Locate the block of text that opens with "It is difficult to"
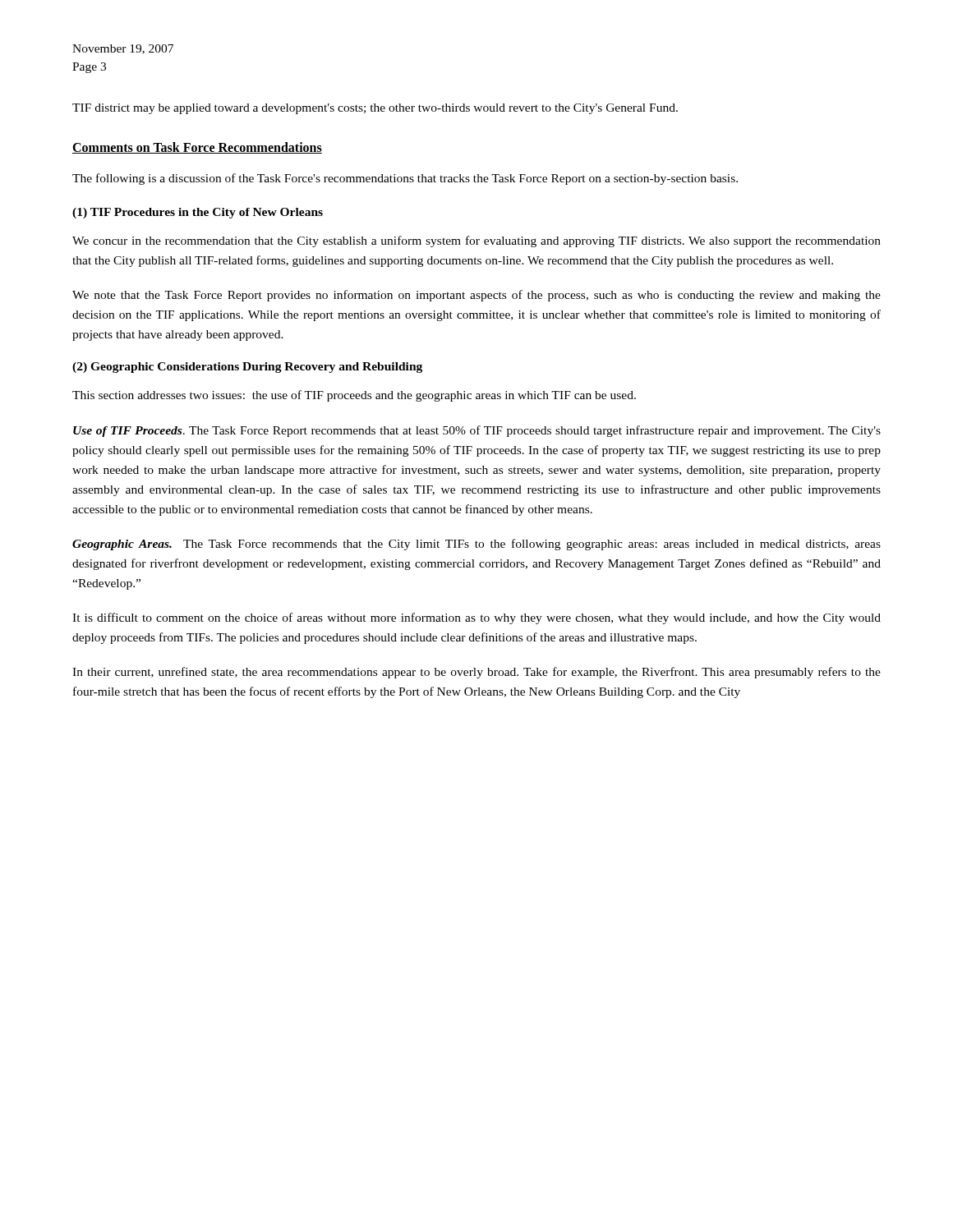Viewport: 953px width, 1232px height. click(x=476, y=627)
